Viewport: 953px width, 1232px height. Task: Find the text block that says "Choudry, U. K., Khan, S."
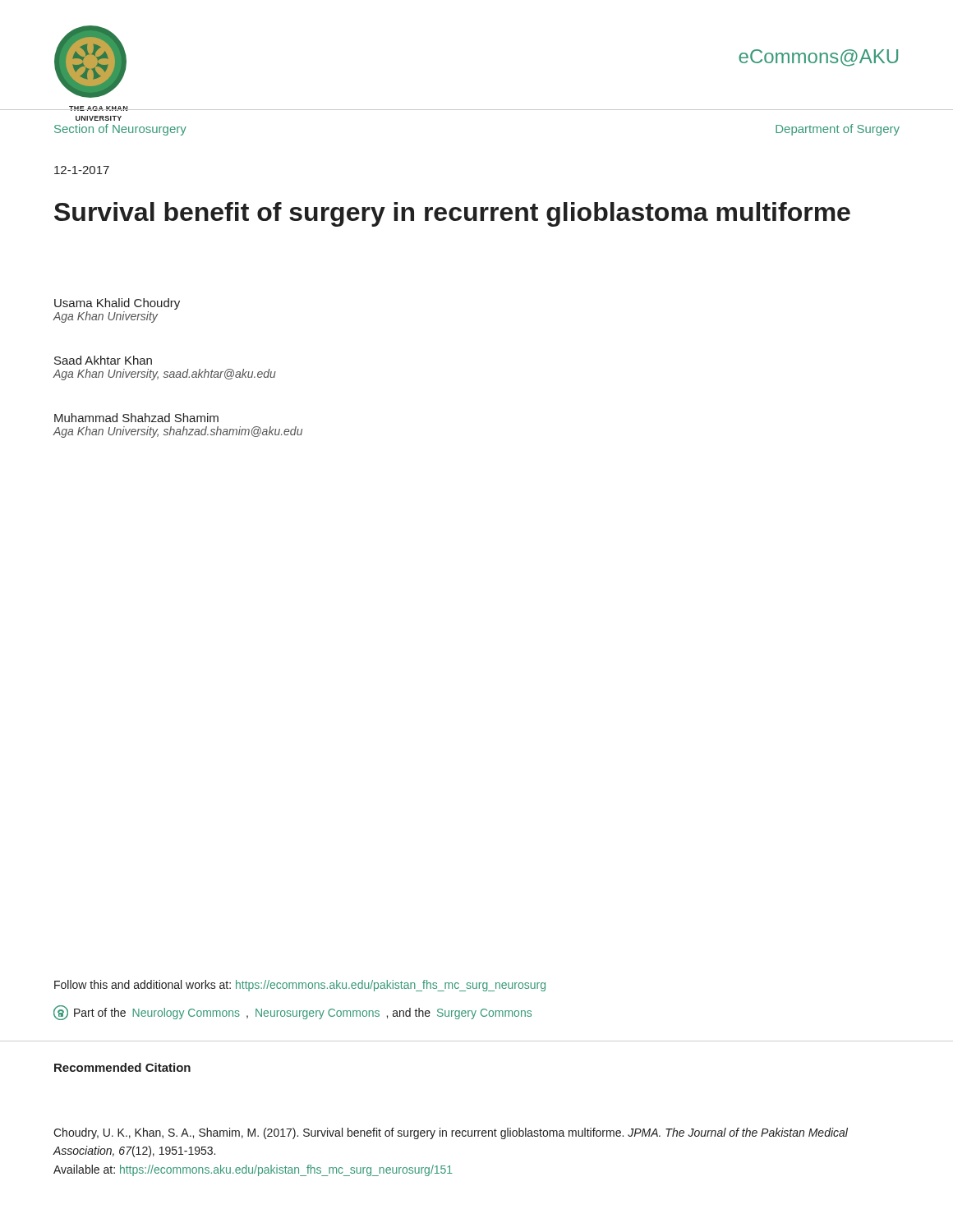451,1133
